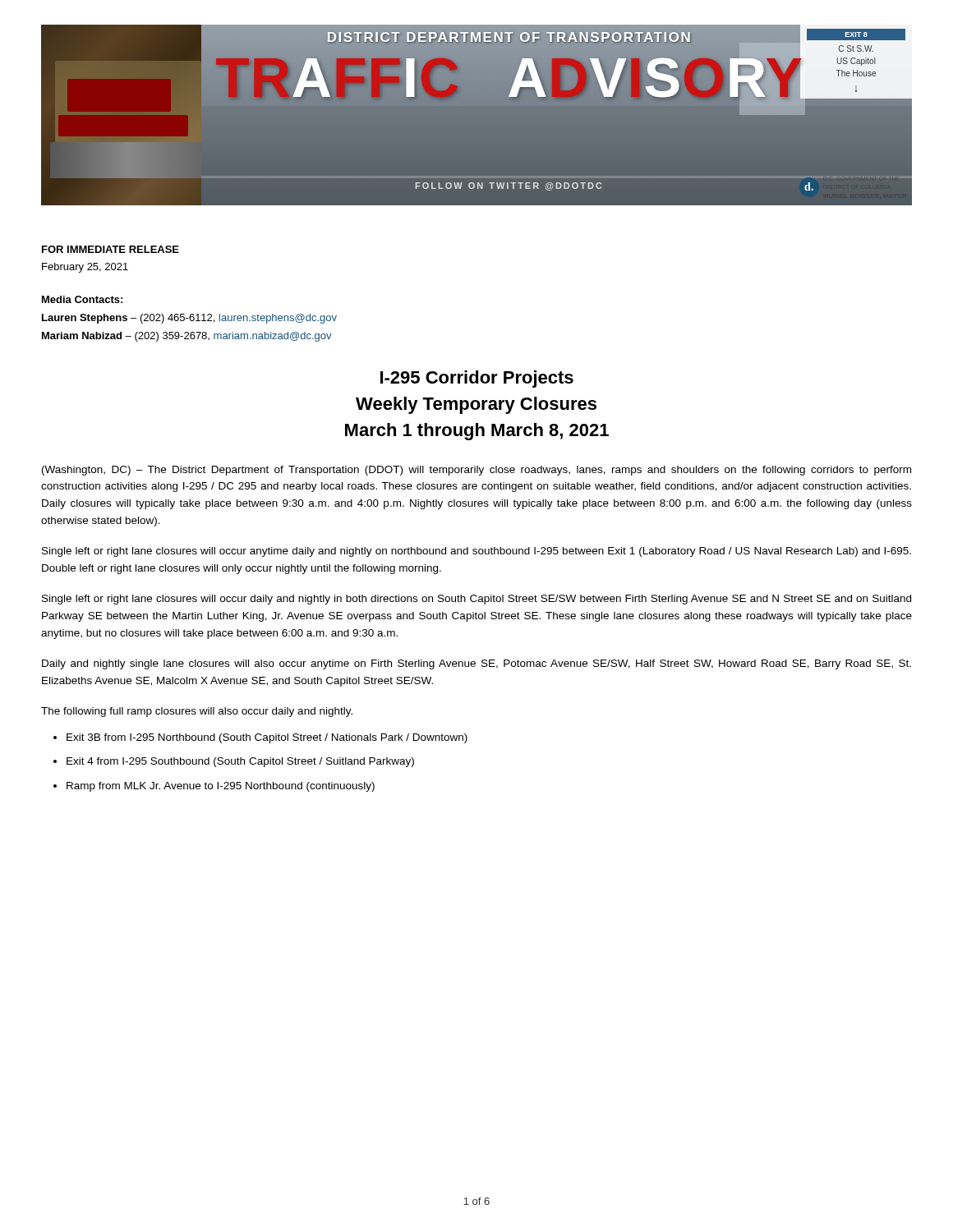953x1232 pixels.
Task: Find the text block containing "(Washington, DC) – The District Department of Transportation"
Action: point(476,495)
